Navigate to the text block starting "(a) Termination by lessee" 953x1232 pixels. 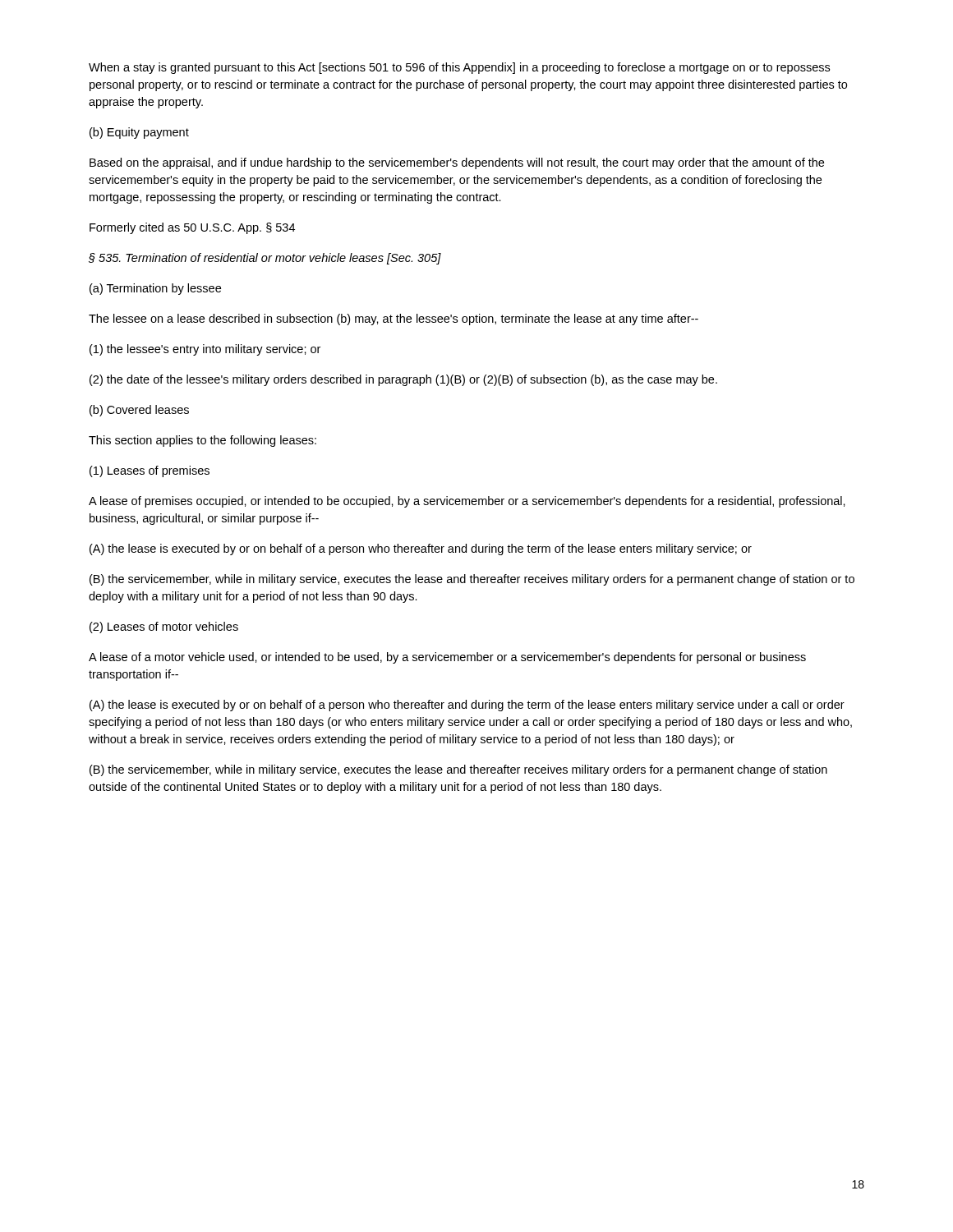(x=155, y=289)
